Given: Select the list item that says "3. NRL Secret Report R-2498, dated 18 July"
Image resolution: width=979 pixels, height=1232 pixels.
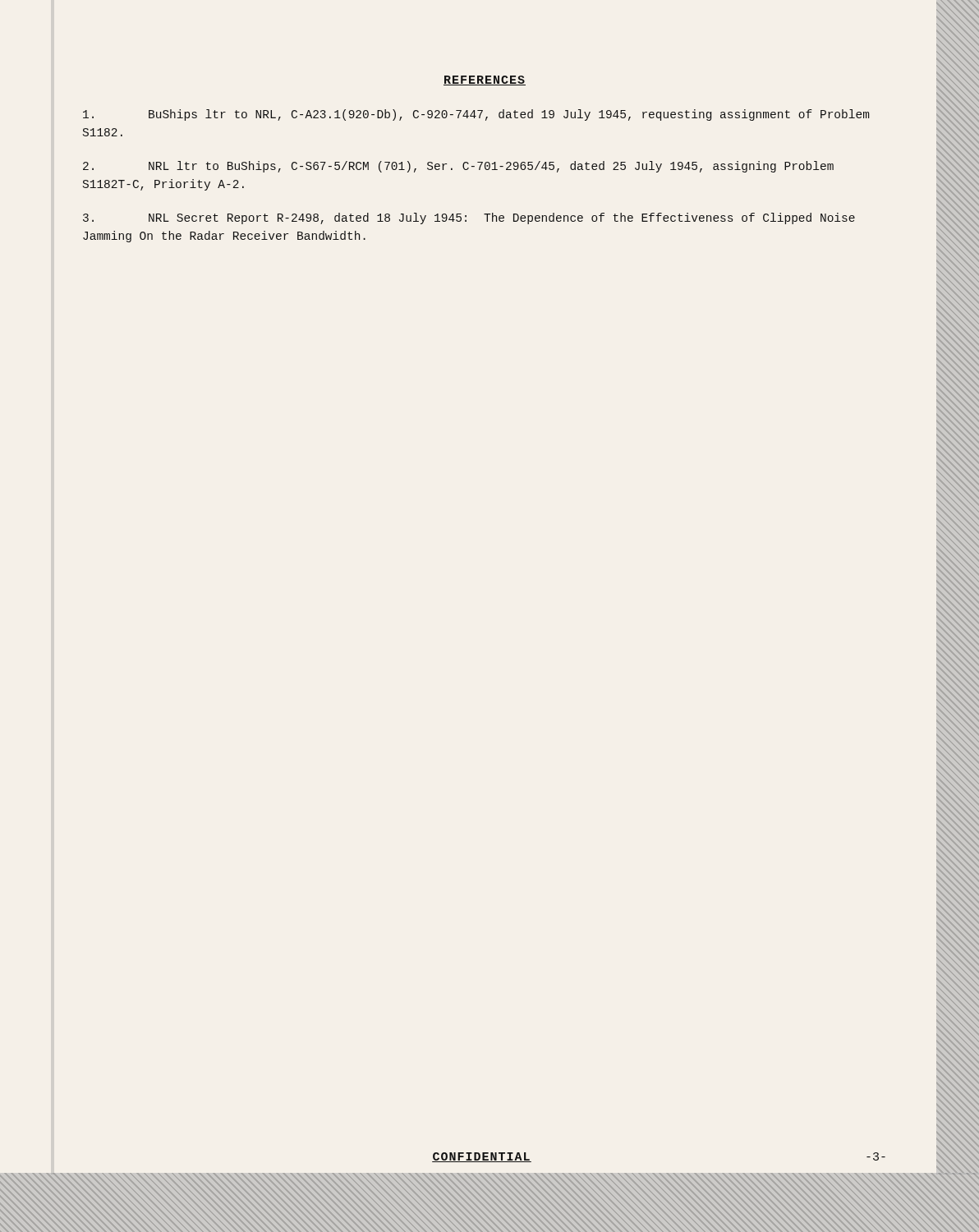Looking at the screenshot, I should click(469, 226).
